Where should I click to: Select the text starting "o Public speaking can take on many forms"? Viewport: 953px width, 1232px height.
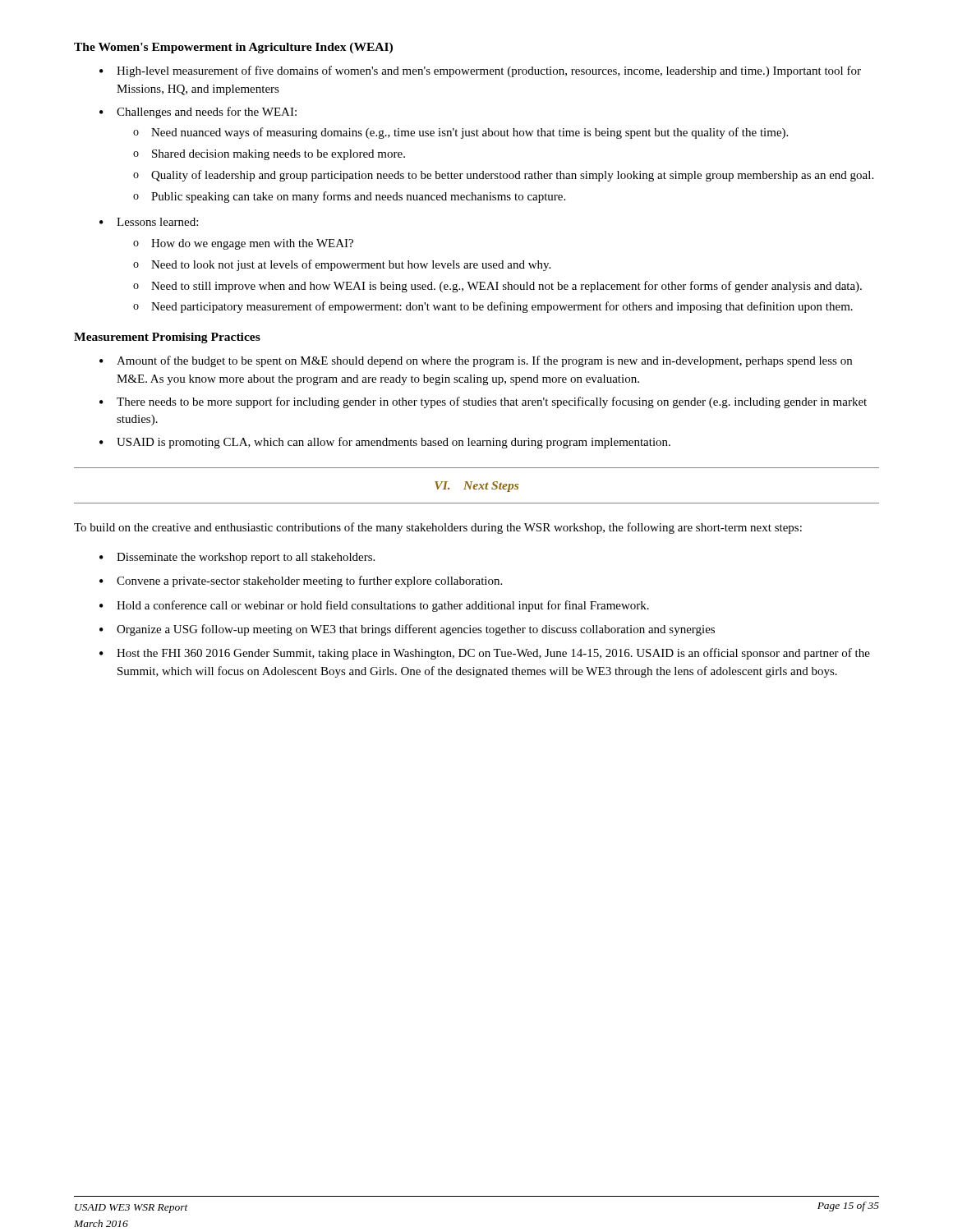coord(506,197)
